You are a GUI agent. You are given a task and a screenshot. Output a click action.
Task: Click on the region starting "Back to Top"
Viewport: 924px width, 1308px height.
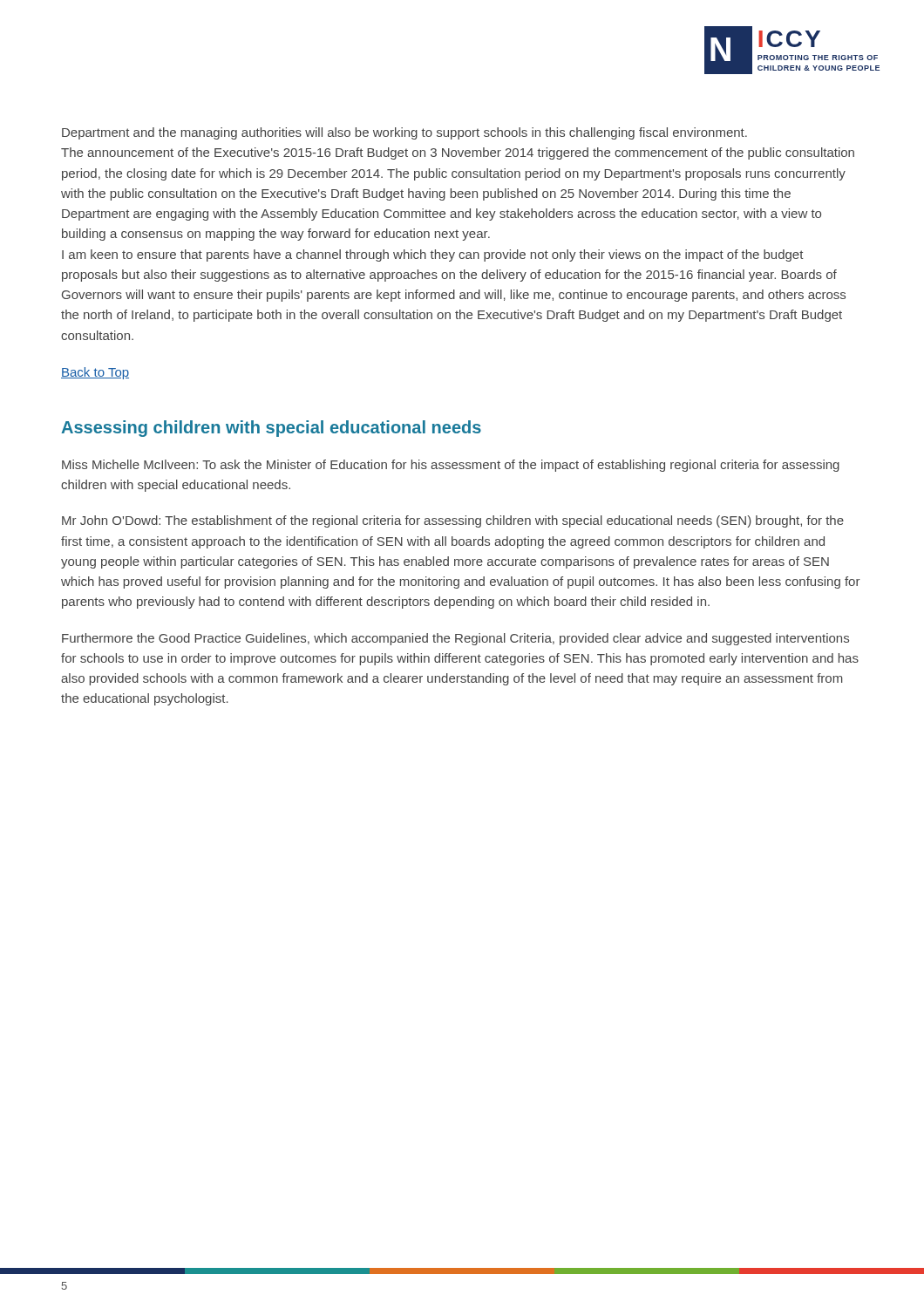click(x=95, y=372)
